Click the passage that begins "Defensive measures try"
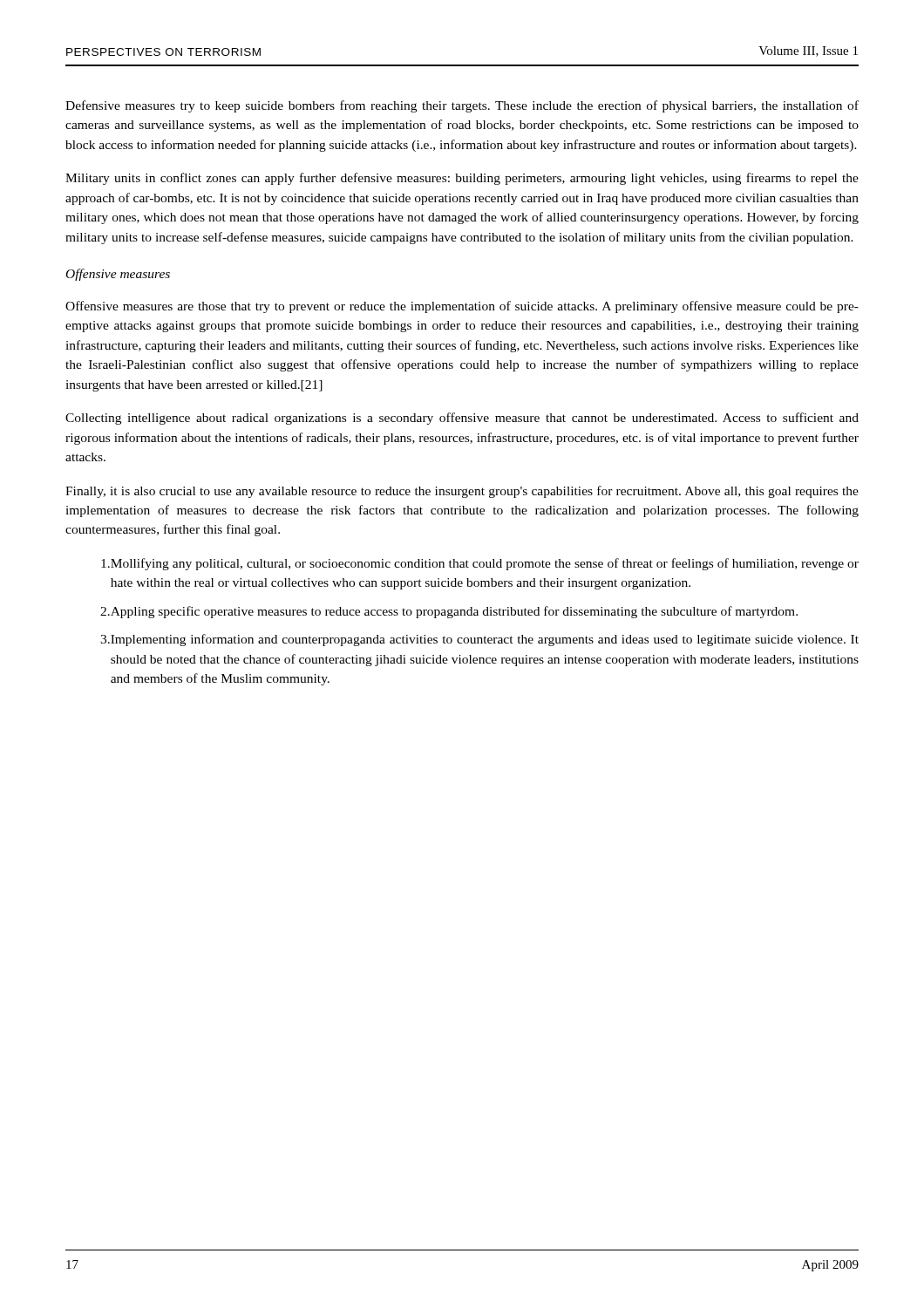This screenshot has width=924, height=1308. pos(462,125)
